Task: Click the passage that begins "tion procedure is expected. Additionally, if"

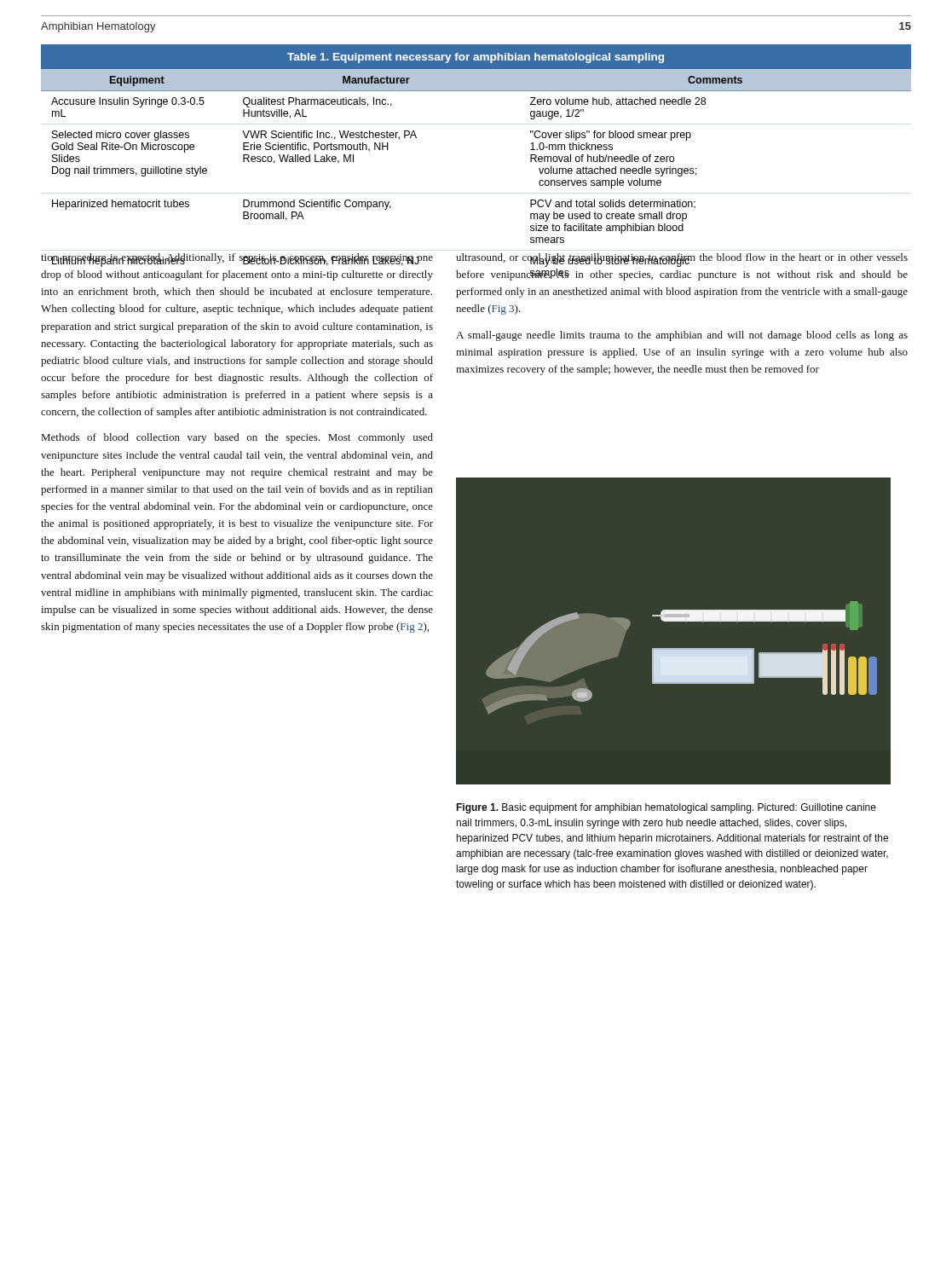Action: [x=237, y=335]
